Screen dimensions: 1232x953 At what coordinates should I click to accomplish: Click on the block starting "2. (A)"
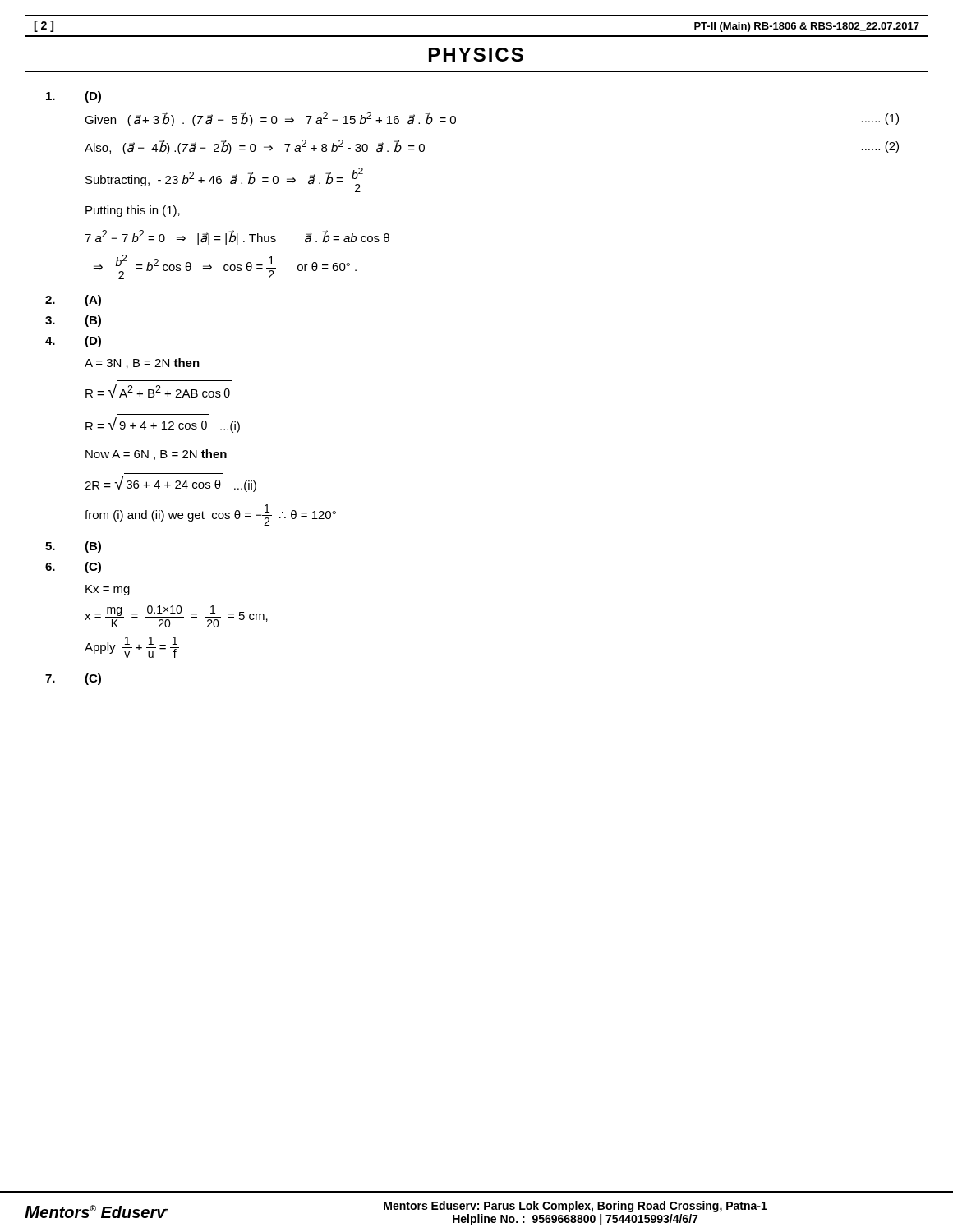coord(92,301)
